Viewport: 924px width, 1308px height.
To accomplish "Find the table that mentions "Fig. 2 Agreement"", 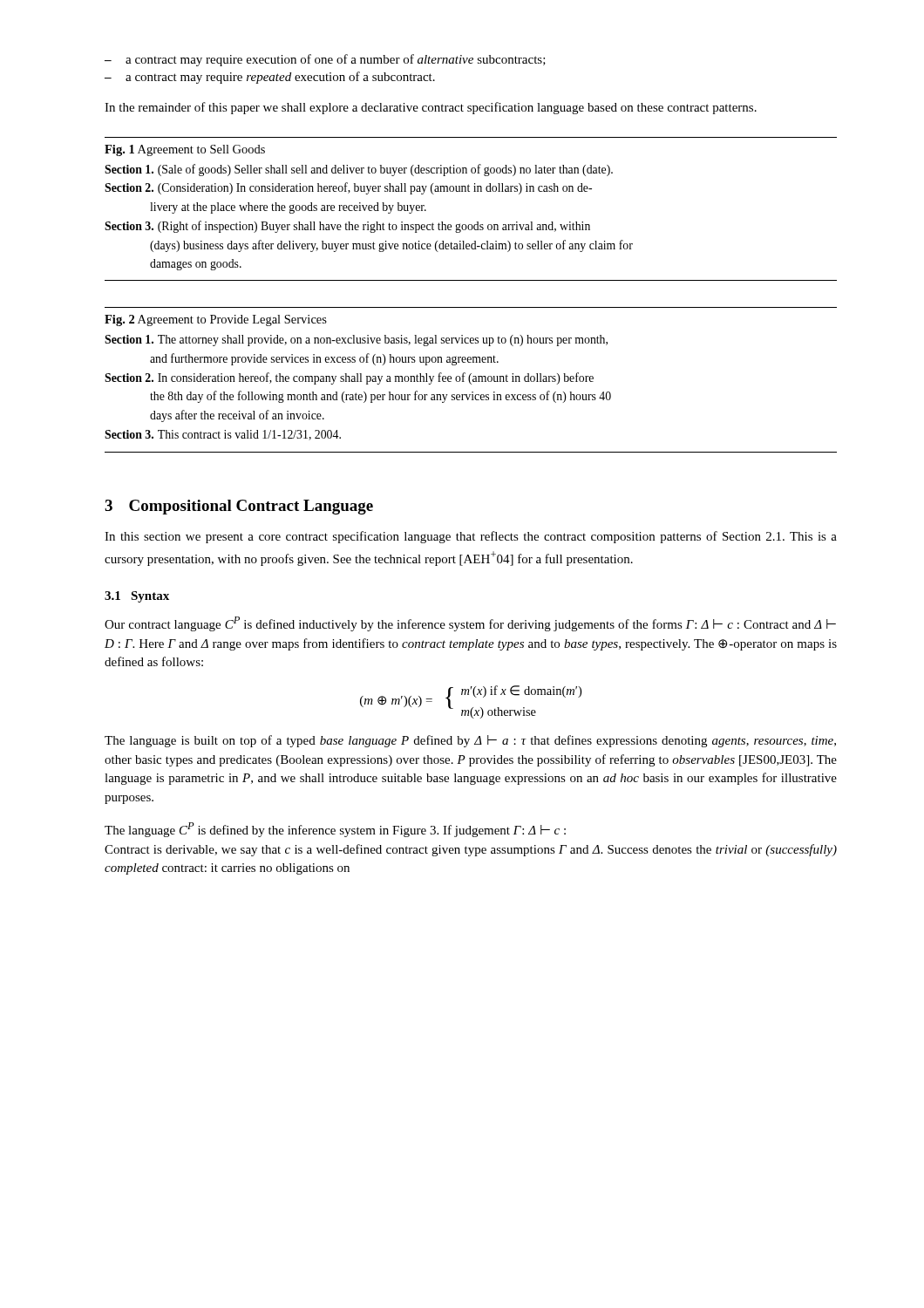I will 471,380.
